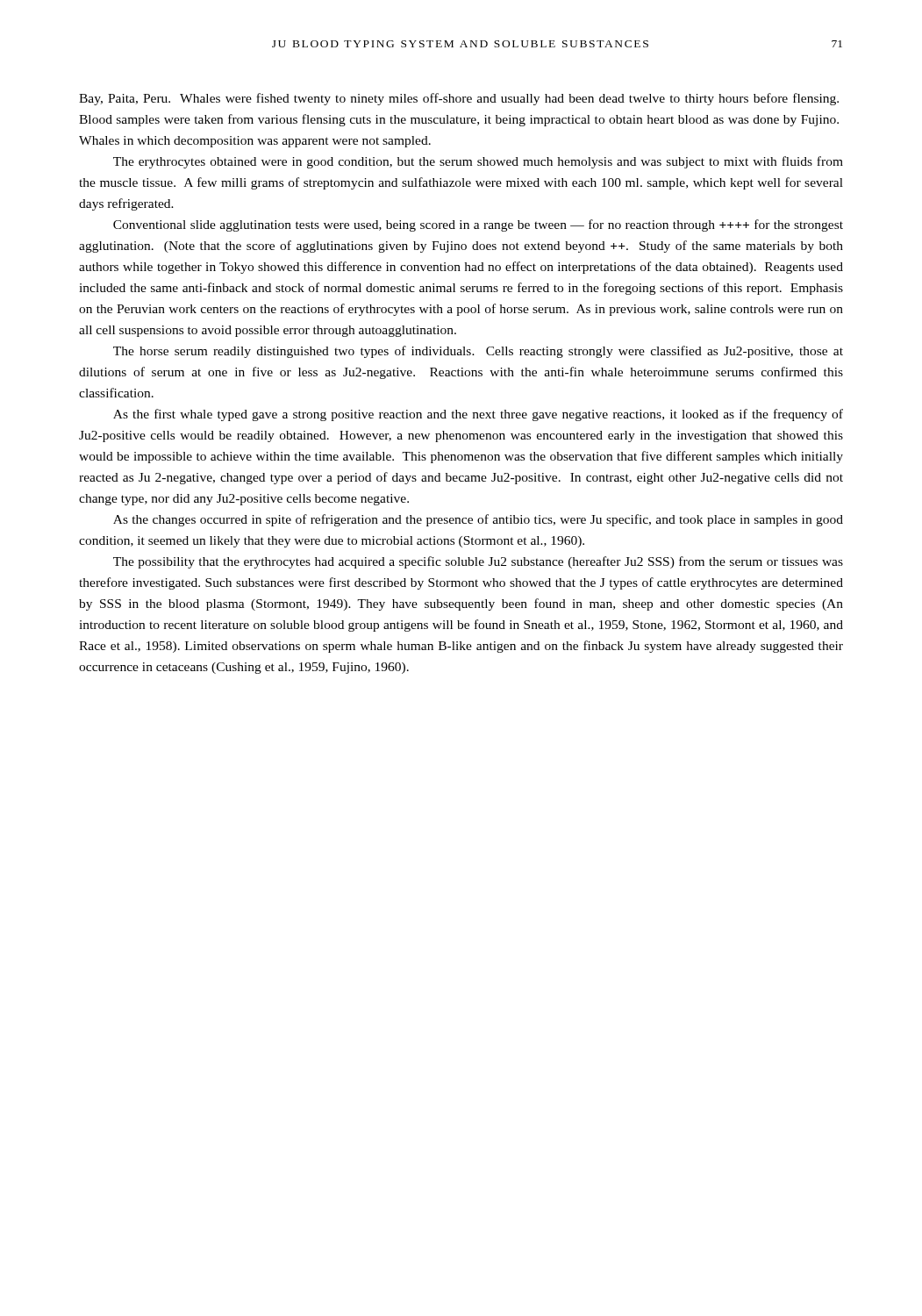Click on the passage starting "As the changes occurred in spite"
Image resolution: width=922 pixels, height=1316 pixels.
coord(461,530)
